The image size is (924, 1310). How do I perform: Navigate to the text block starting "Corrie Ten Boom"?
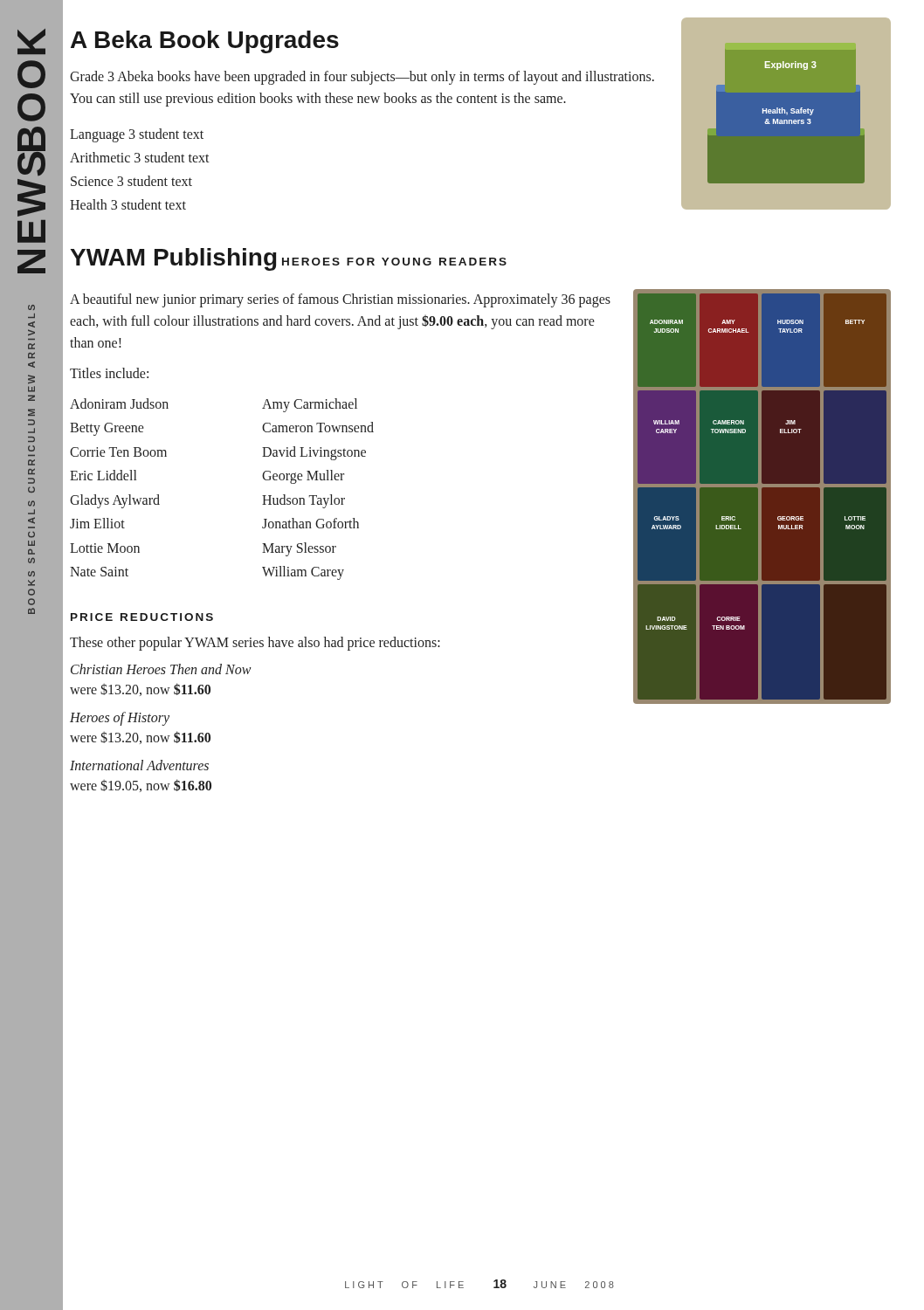coord(119,452)
